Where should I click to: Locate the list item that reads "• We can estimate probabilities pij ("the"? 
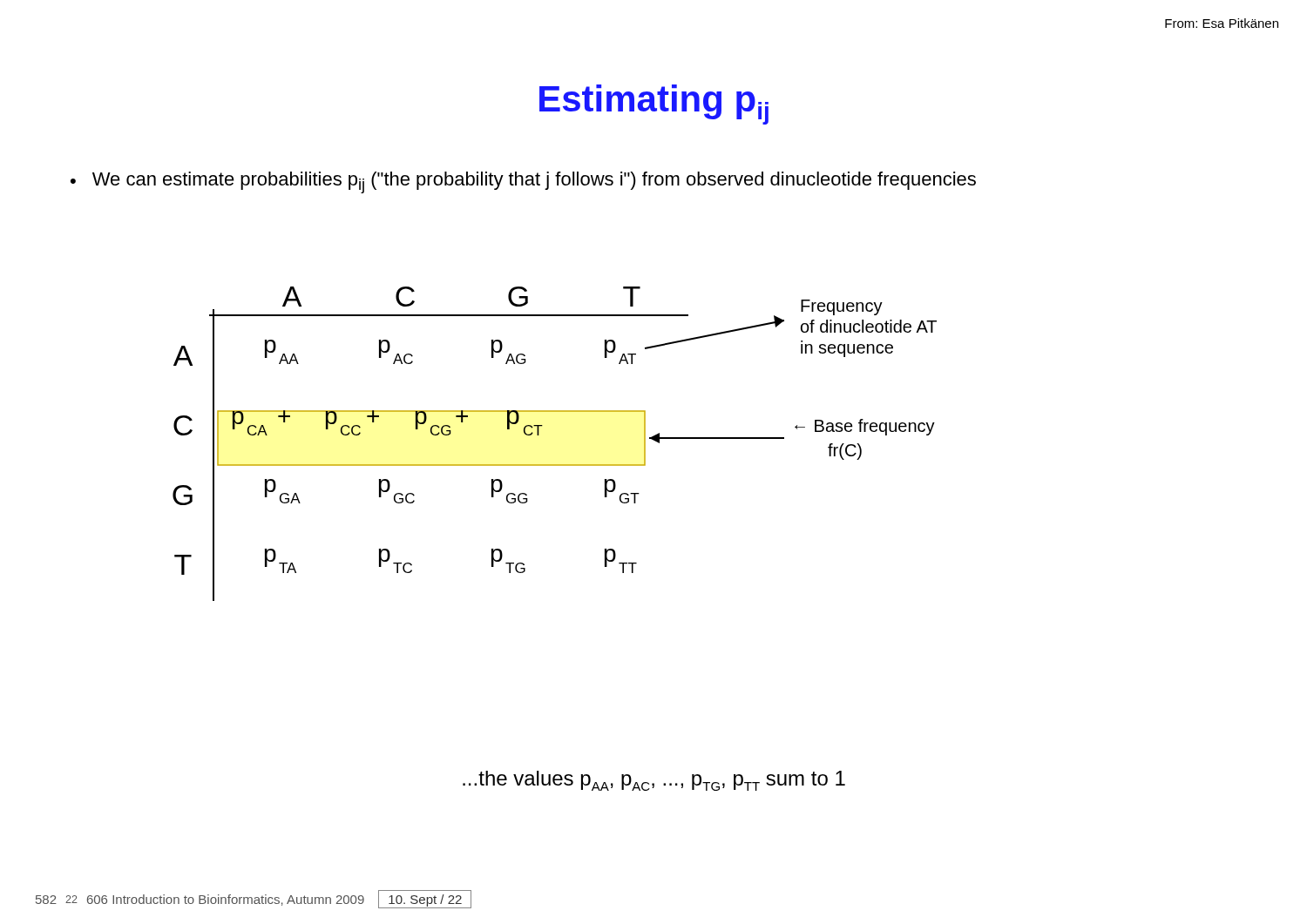654,181
